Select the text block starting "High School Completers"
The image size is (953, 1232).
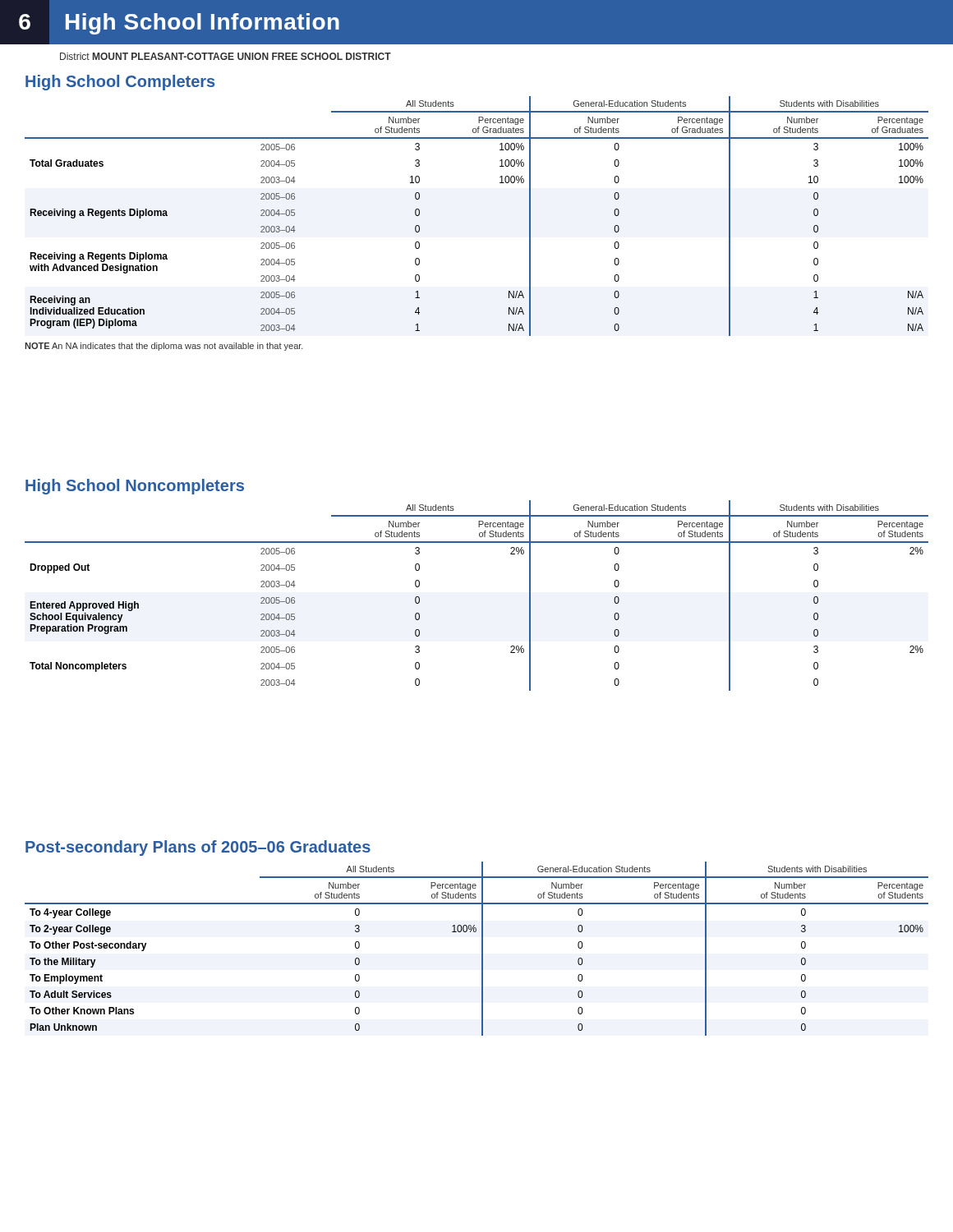[x=120, y=81]
